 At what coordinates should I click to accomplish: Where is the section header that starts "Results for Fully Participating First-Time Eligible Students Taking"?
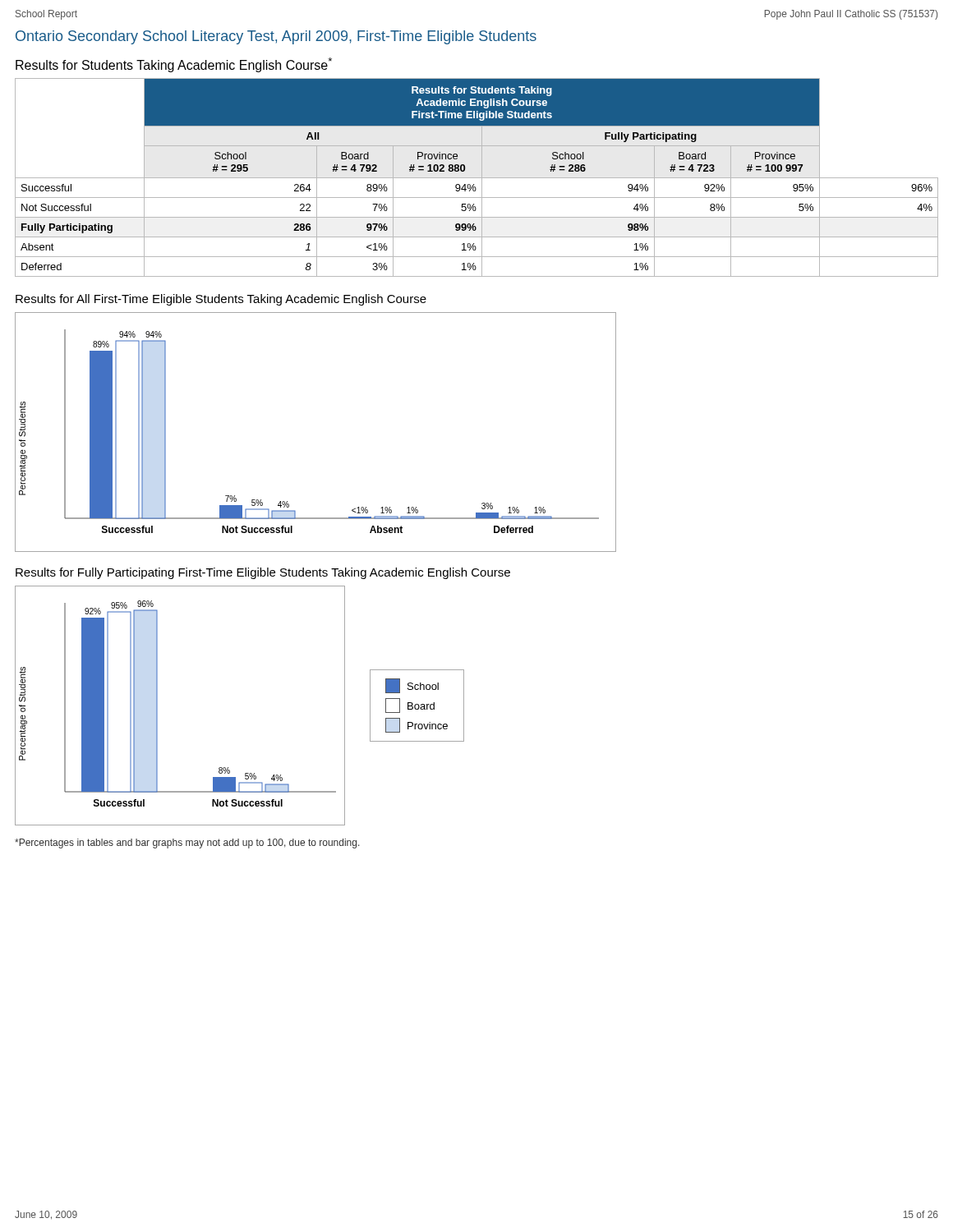pos(263,572)
